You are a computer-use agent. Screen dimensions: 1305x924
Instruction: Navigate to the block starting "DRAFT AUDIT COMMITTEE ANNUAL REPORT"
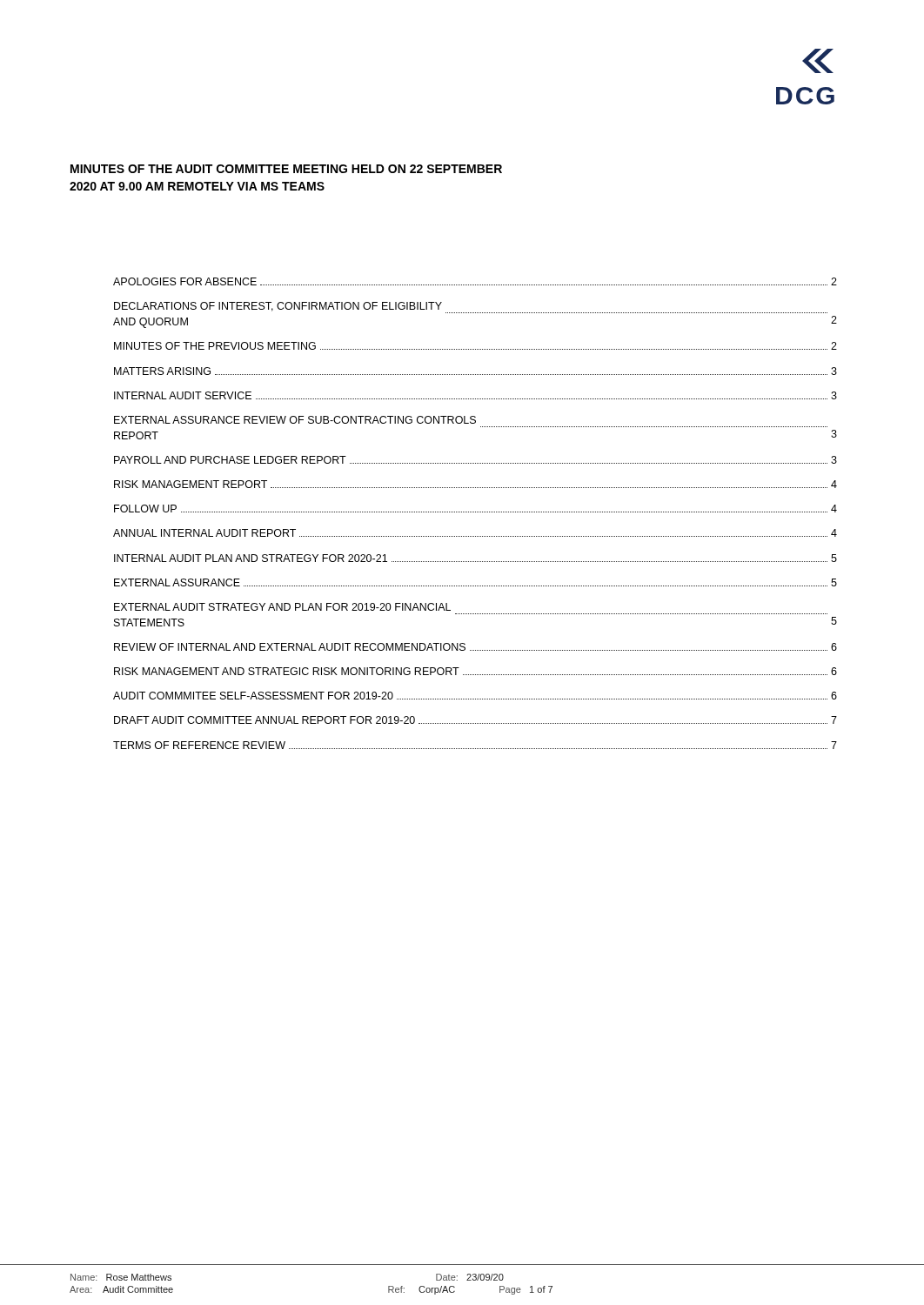[475, 721]
